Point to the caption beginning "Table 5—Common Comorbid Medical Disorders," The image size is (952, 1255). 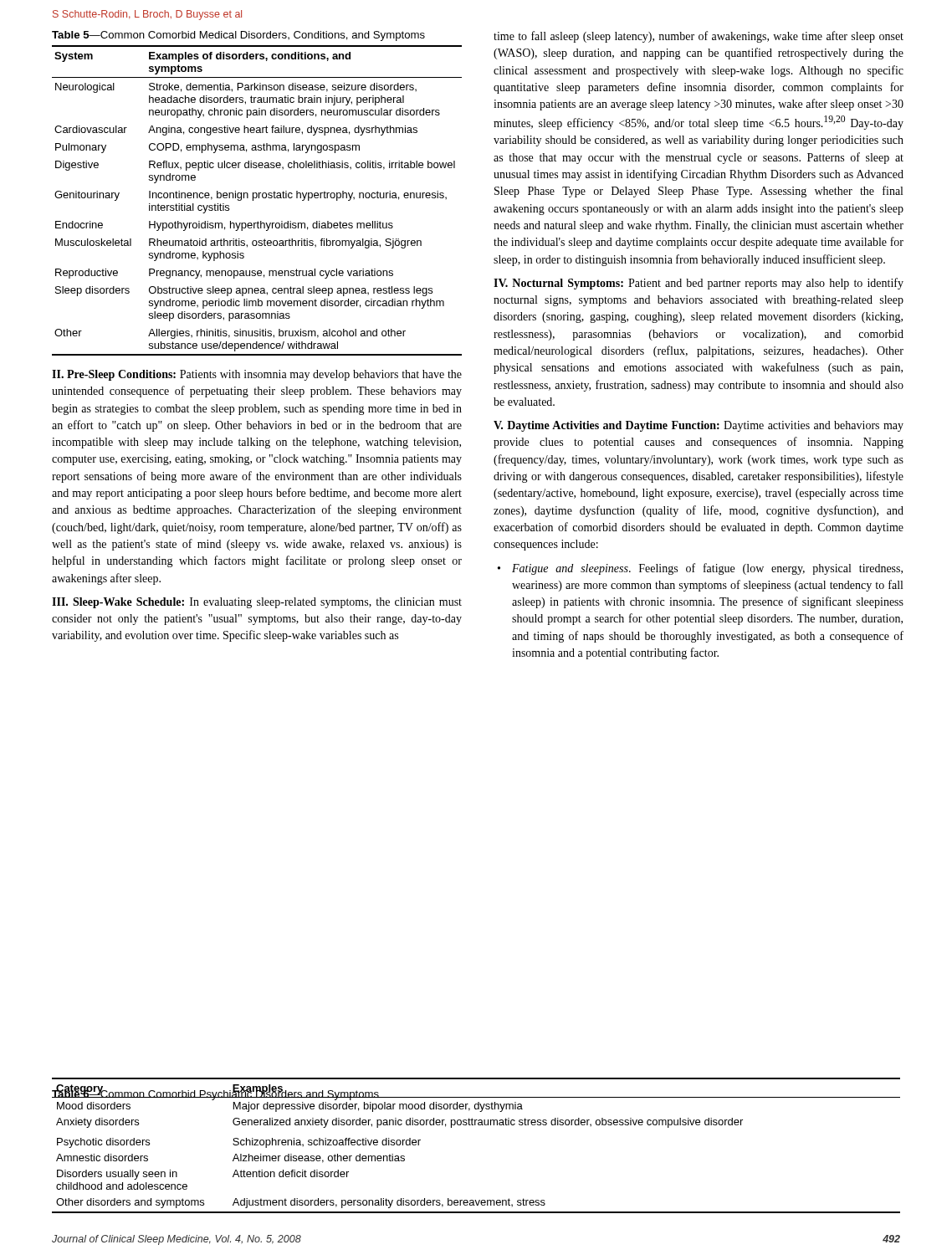tap(238, 35)
